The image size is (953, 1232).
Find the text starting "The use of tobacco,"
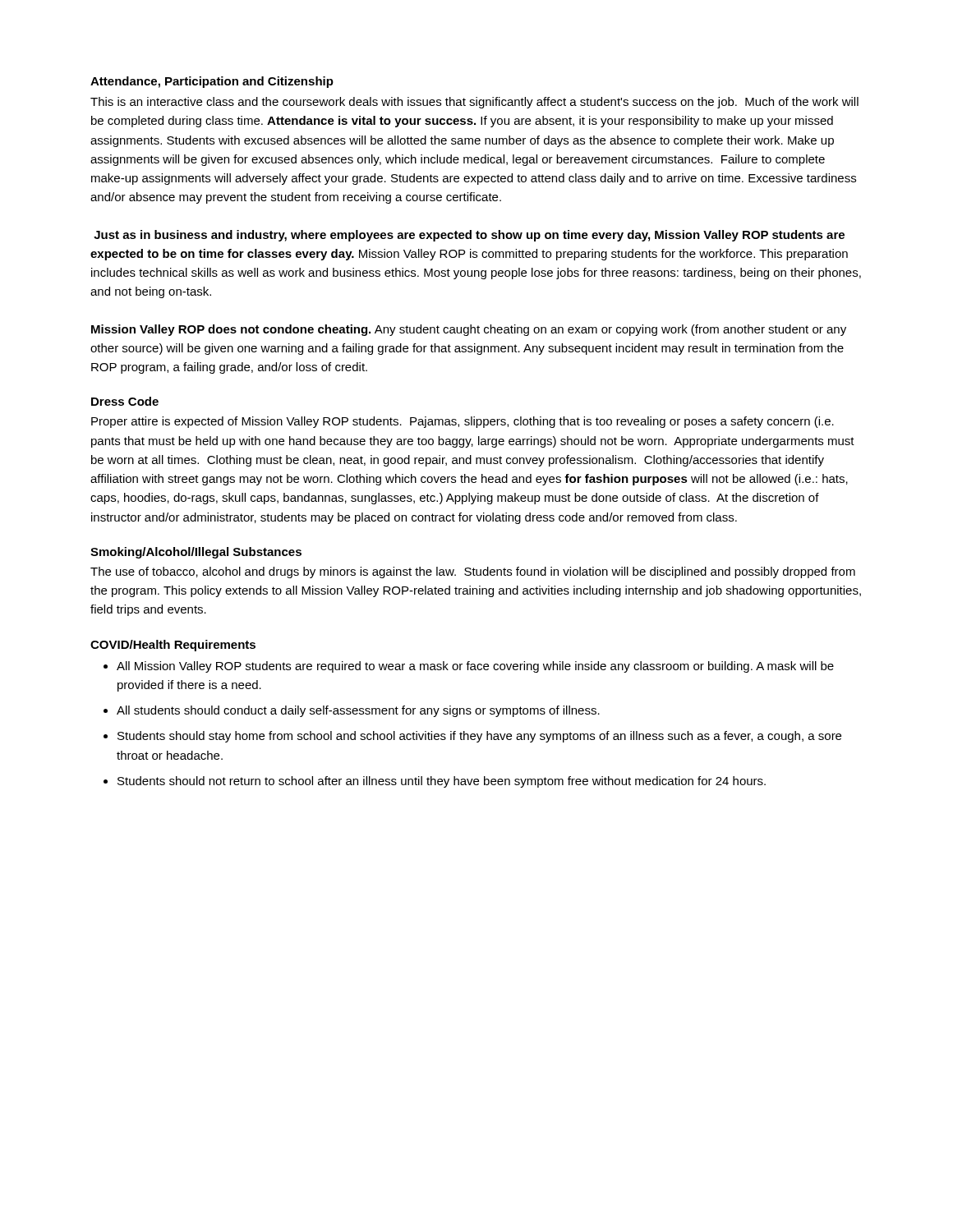click(476, 590)
